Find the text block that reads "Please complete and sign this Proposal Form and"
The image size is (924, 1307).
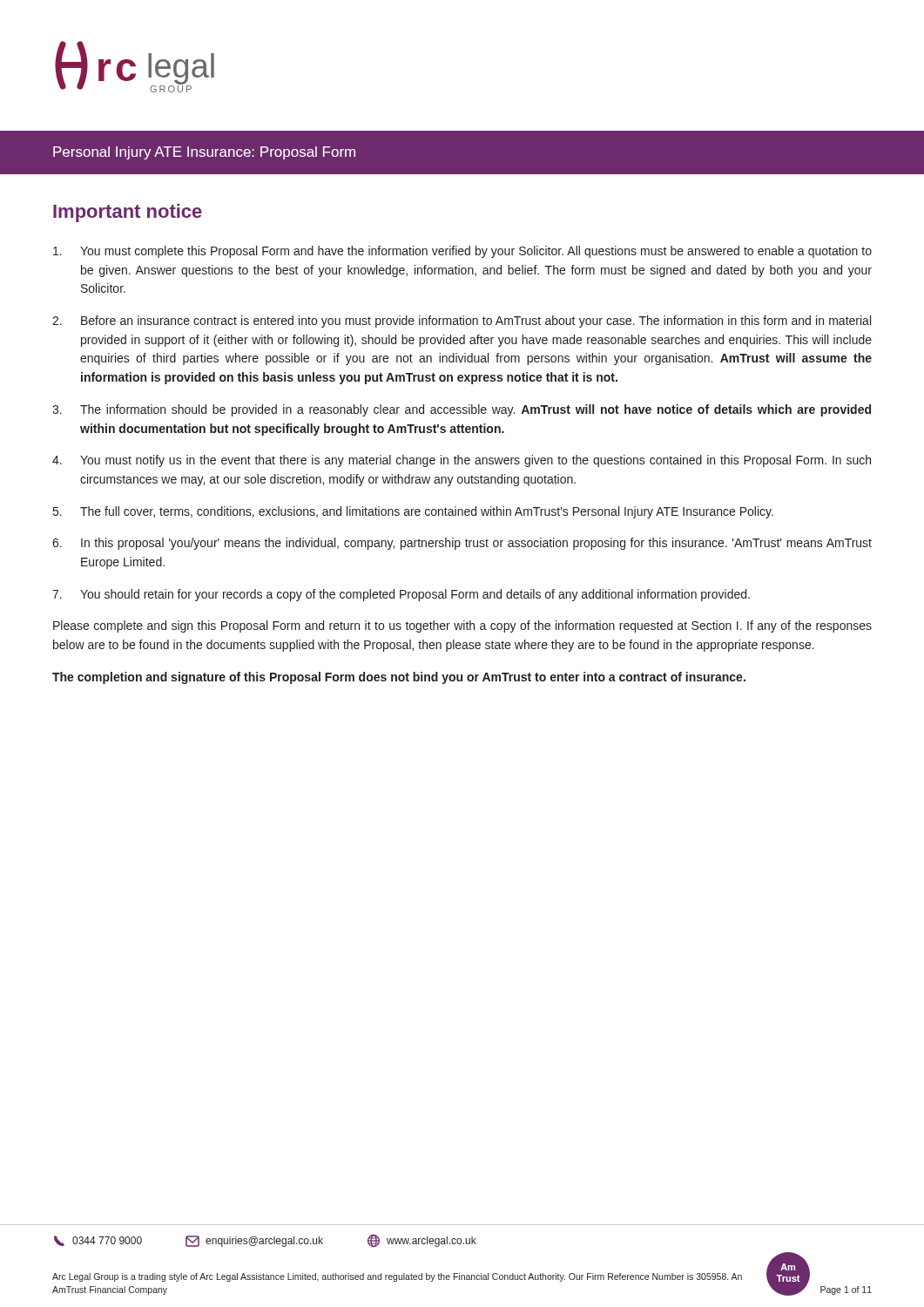[x=462, y=635]
